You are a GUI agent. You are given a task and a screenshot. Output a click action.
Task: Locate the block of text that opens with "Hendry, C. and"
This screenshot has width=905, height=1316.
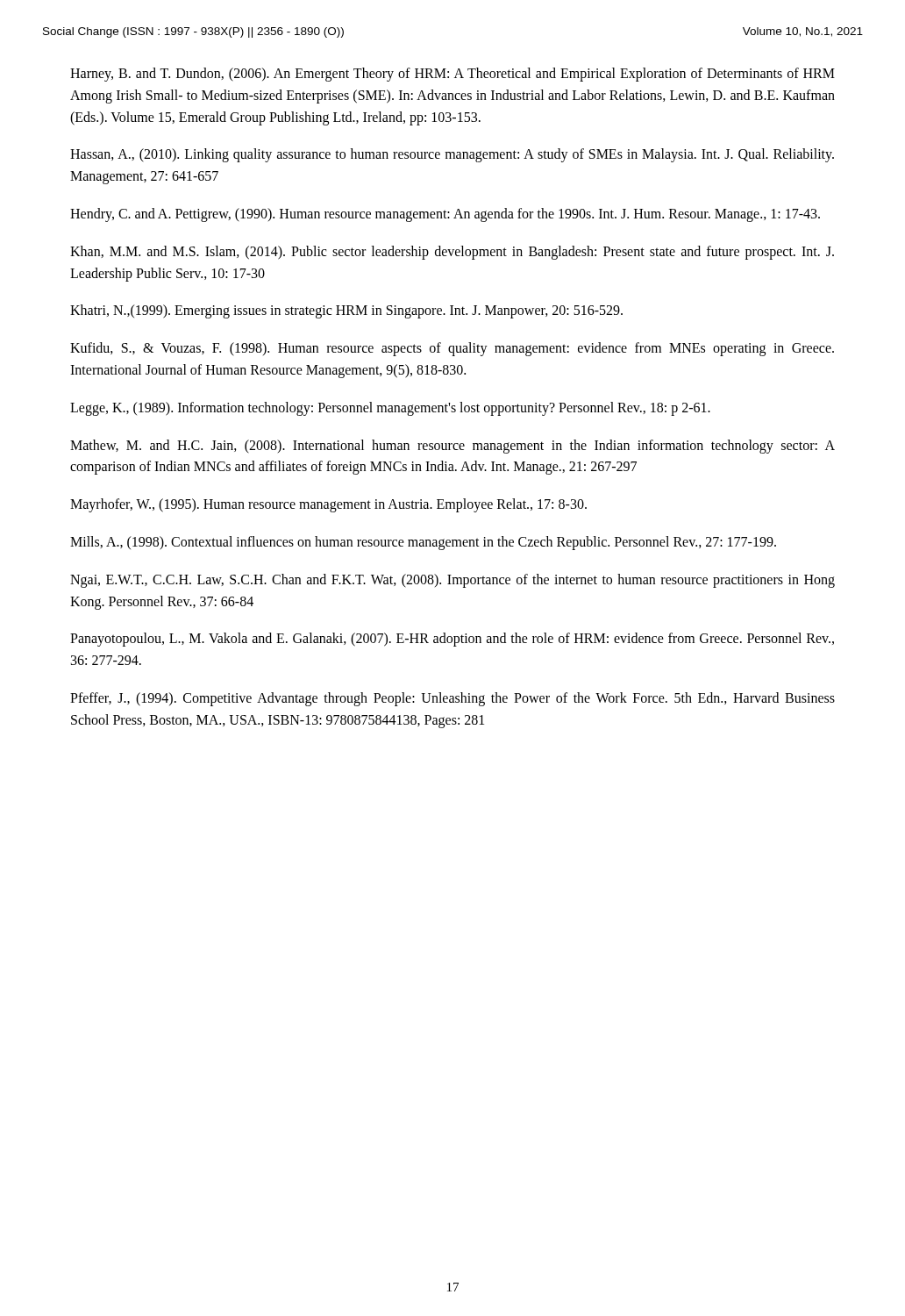(x=445, y=214)
